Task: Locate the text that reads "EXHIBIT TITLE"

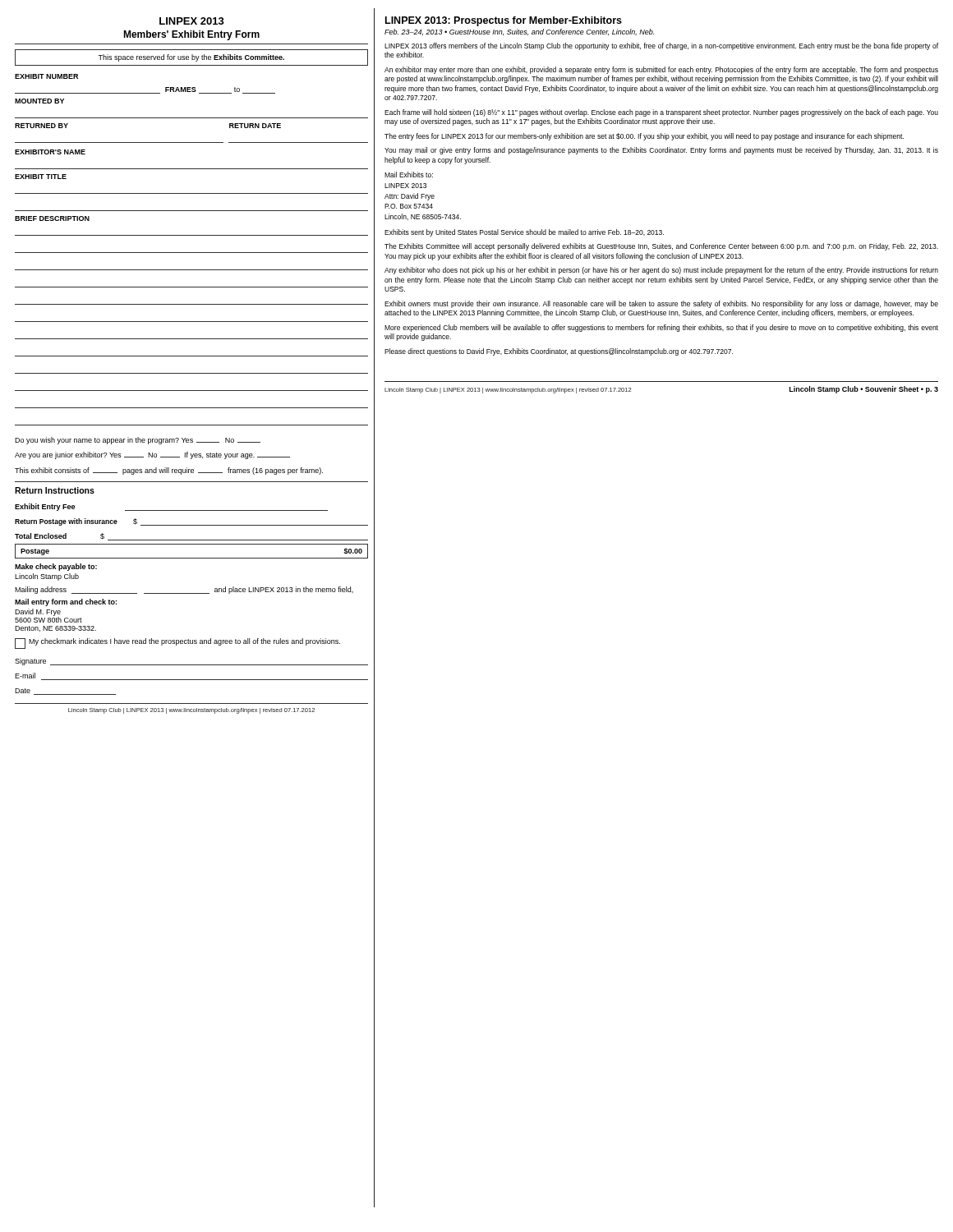Action: (x=191, y=192)
